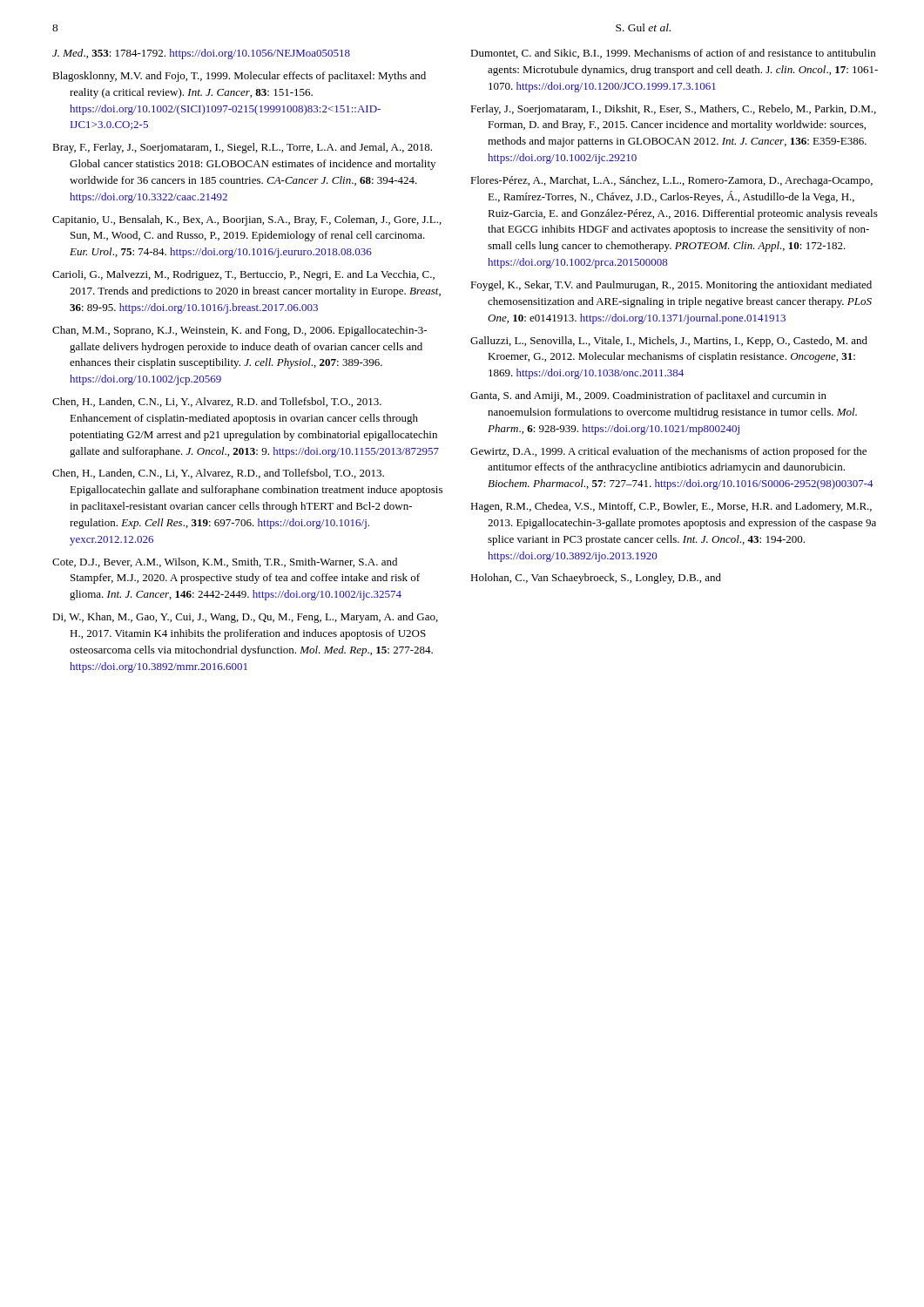Image resolution: width=924 pixels, height=1307 pixels.
Task: Click on the block starting "J. Med., 353: 1784-1792. https://doi.org/10.1056/NEJMoa050518"
Action: click(x=248, y=54)
